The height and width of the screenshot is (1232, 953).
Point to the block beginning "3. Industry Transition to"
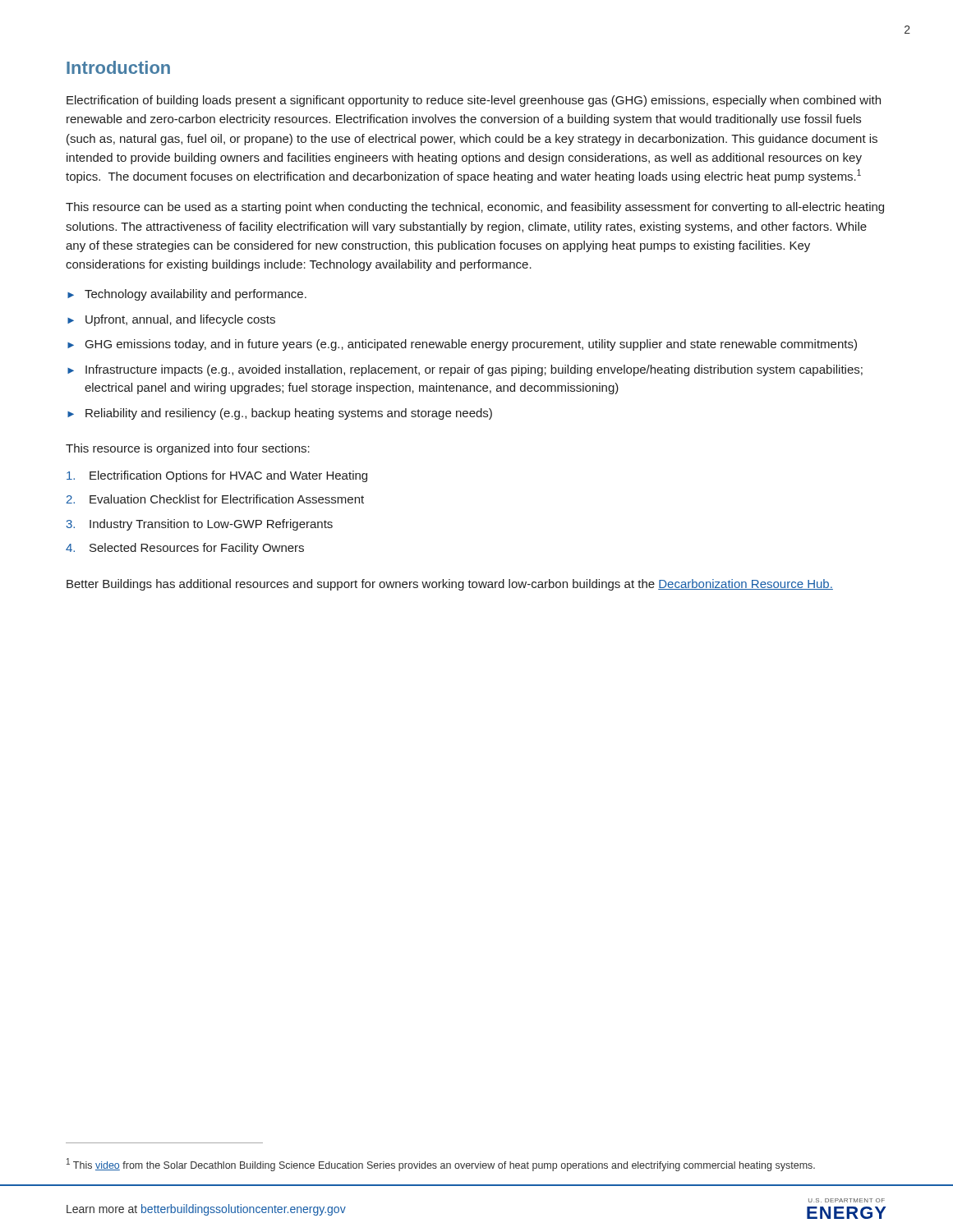pyautogui.click(x=199, y=524)
